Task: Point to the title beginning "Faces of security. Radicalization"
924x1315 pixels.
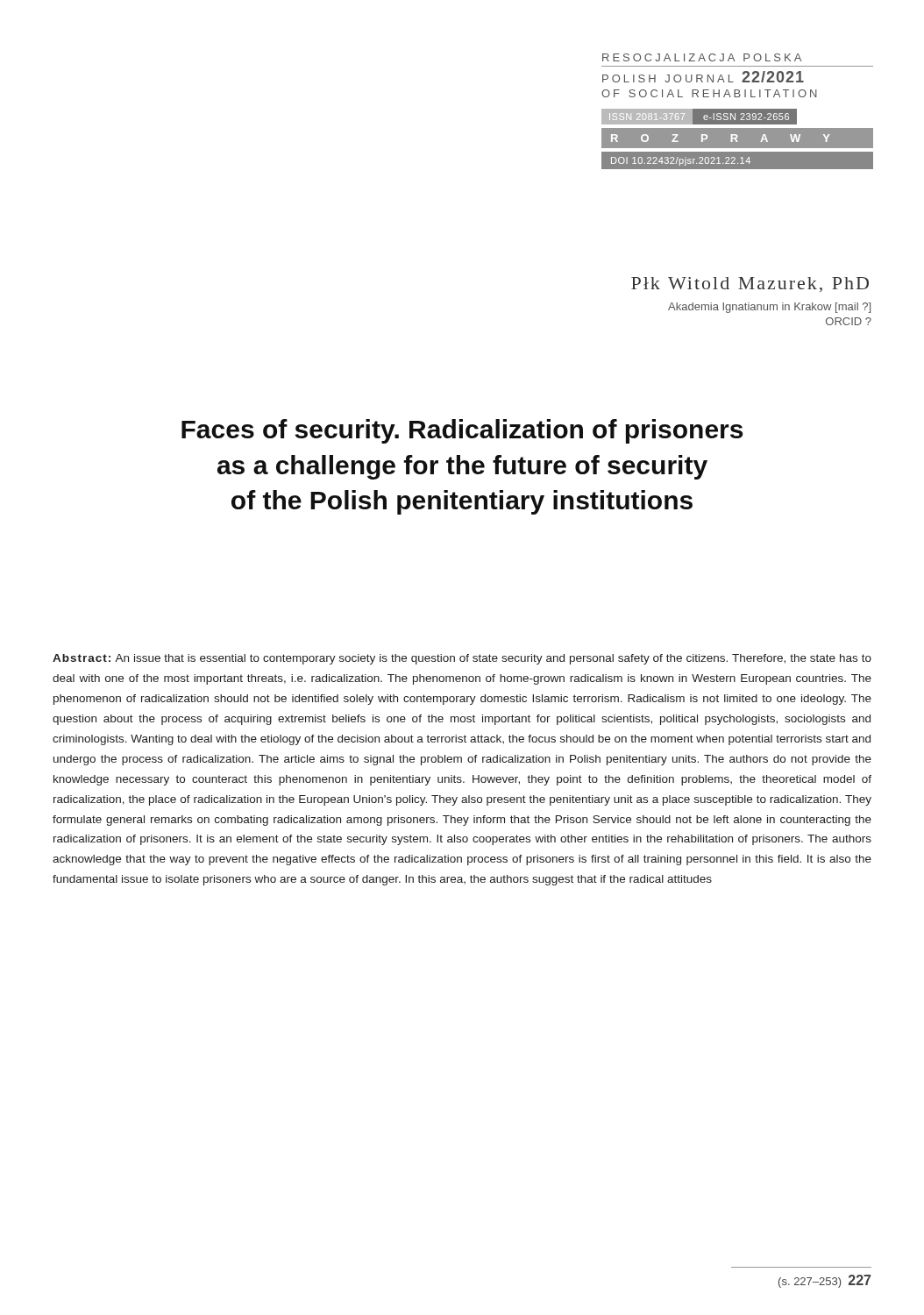Action: [x=462, y=465]
